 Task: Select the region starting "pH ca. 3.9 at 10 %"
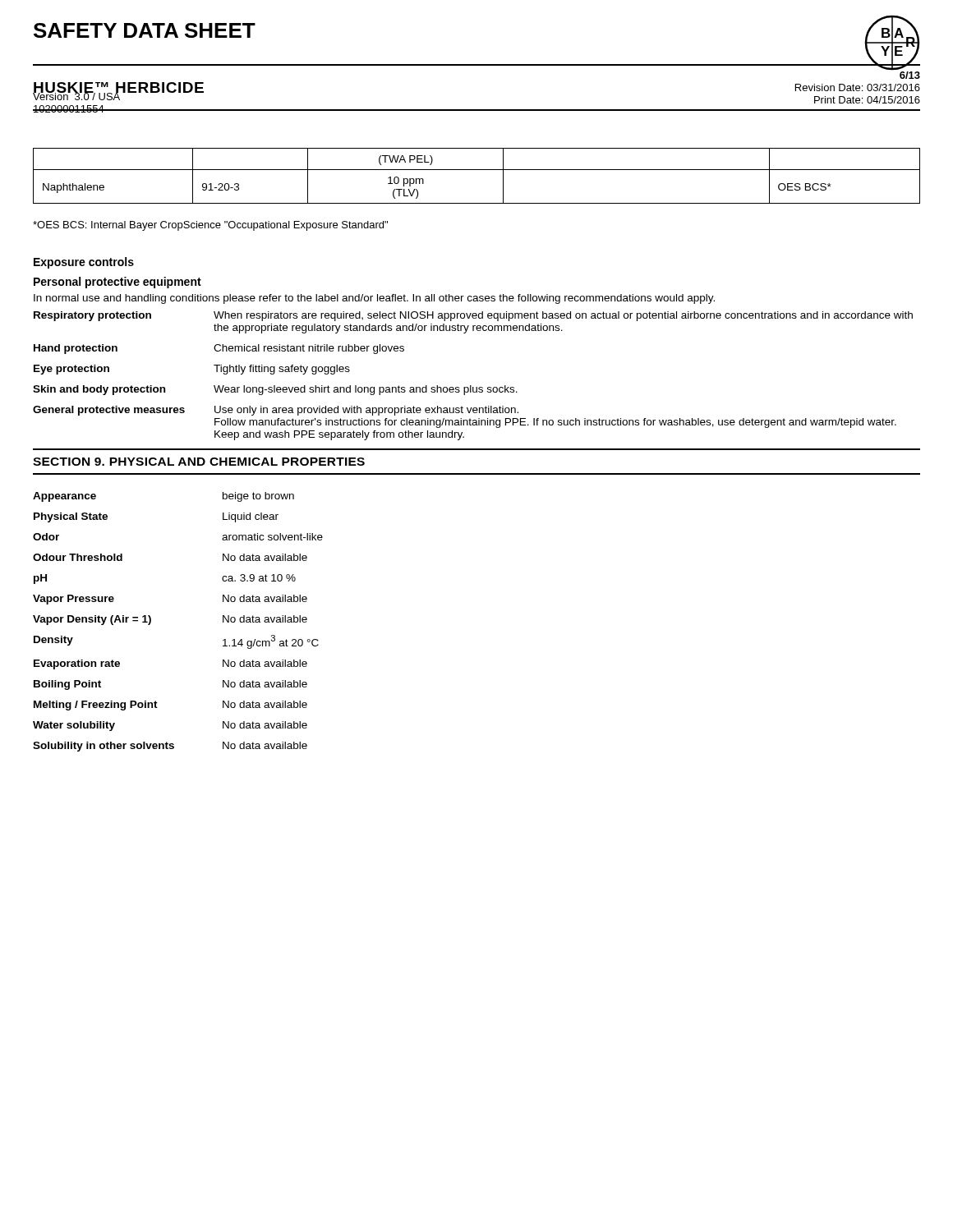coord(43,578)
